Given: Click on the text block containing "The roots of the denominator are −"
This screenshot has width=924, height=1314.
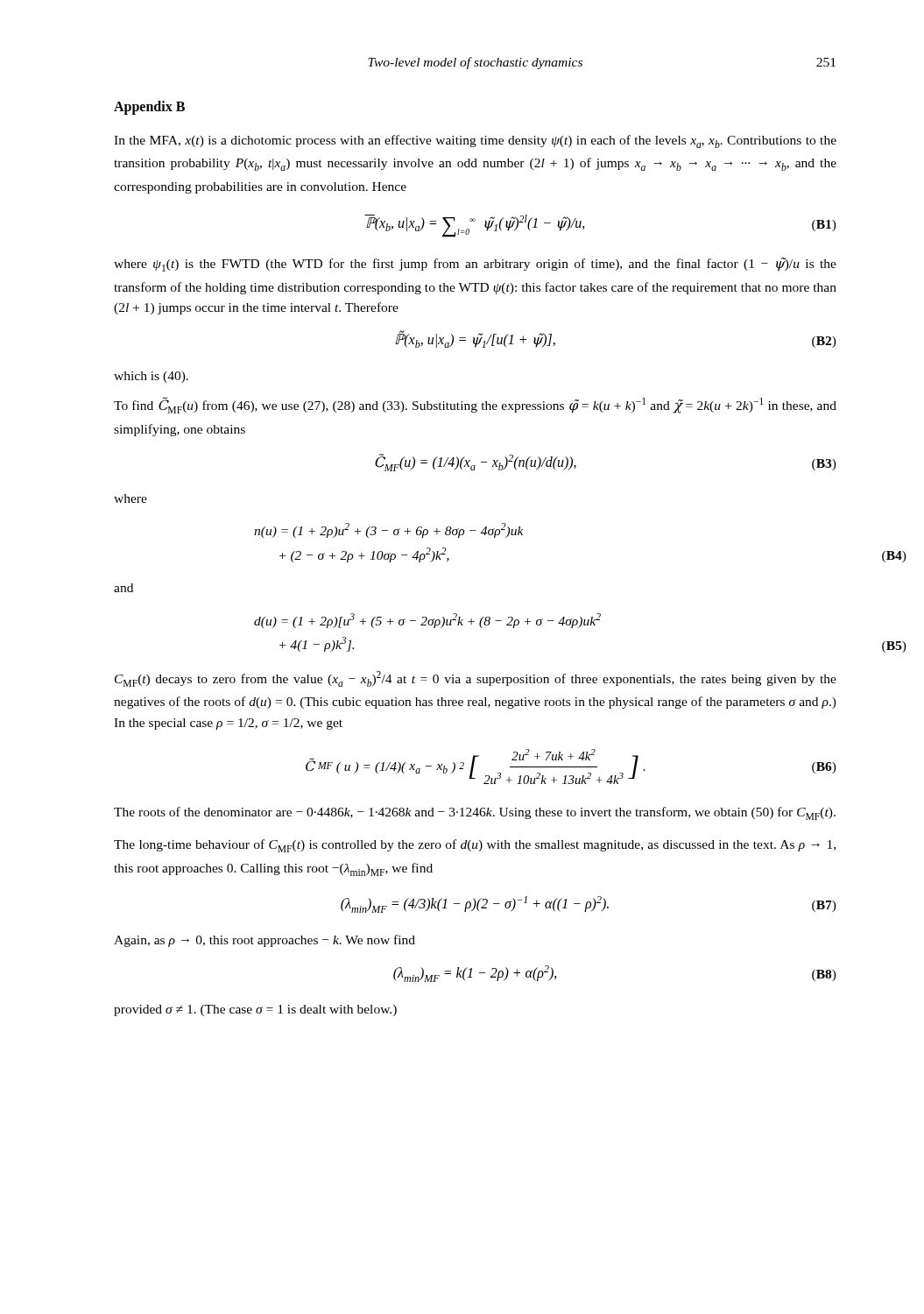Looking at the screenshot, I should pyautogui.click(x=475, y=814).
